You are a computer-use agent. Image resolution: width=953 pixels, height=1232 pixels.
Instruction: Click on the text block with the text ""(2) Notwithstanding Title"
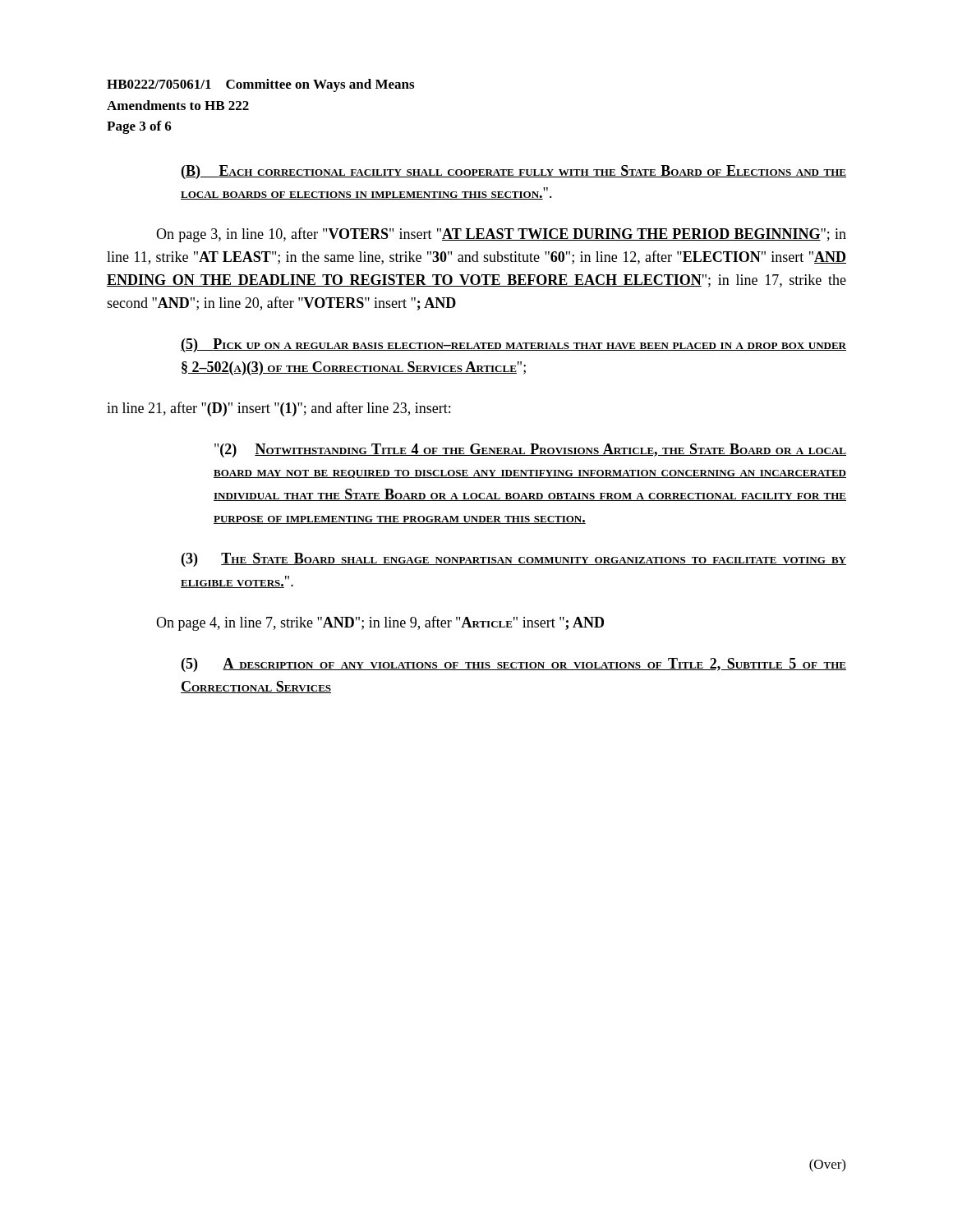tap(530, 483)
